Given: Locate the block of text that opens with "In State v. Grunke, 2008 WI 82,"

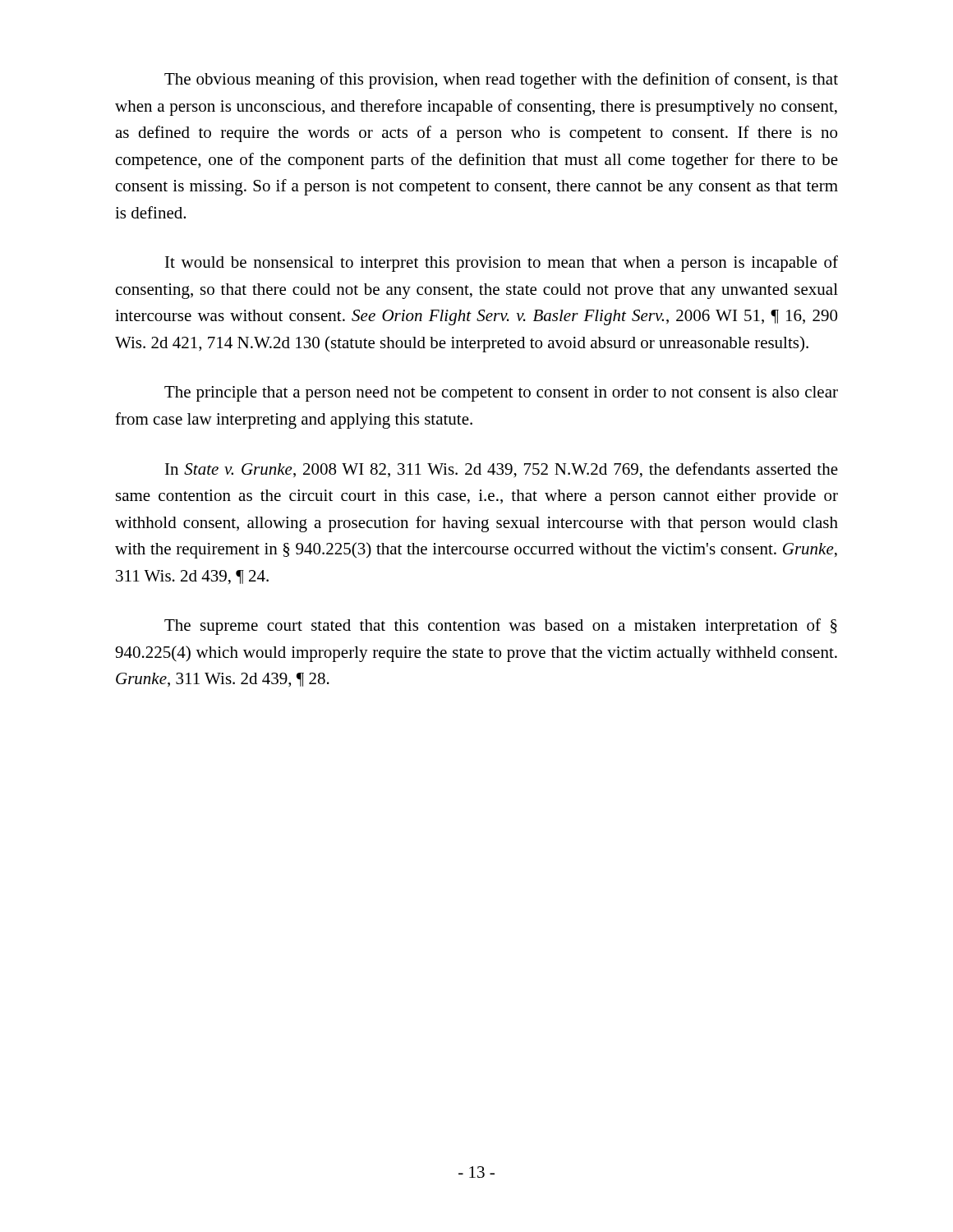Looking at the screenshot, I should point(476,522).
